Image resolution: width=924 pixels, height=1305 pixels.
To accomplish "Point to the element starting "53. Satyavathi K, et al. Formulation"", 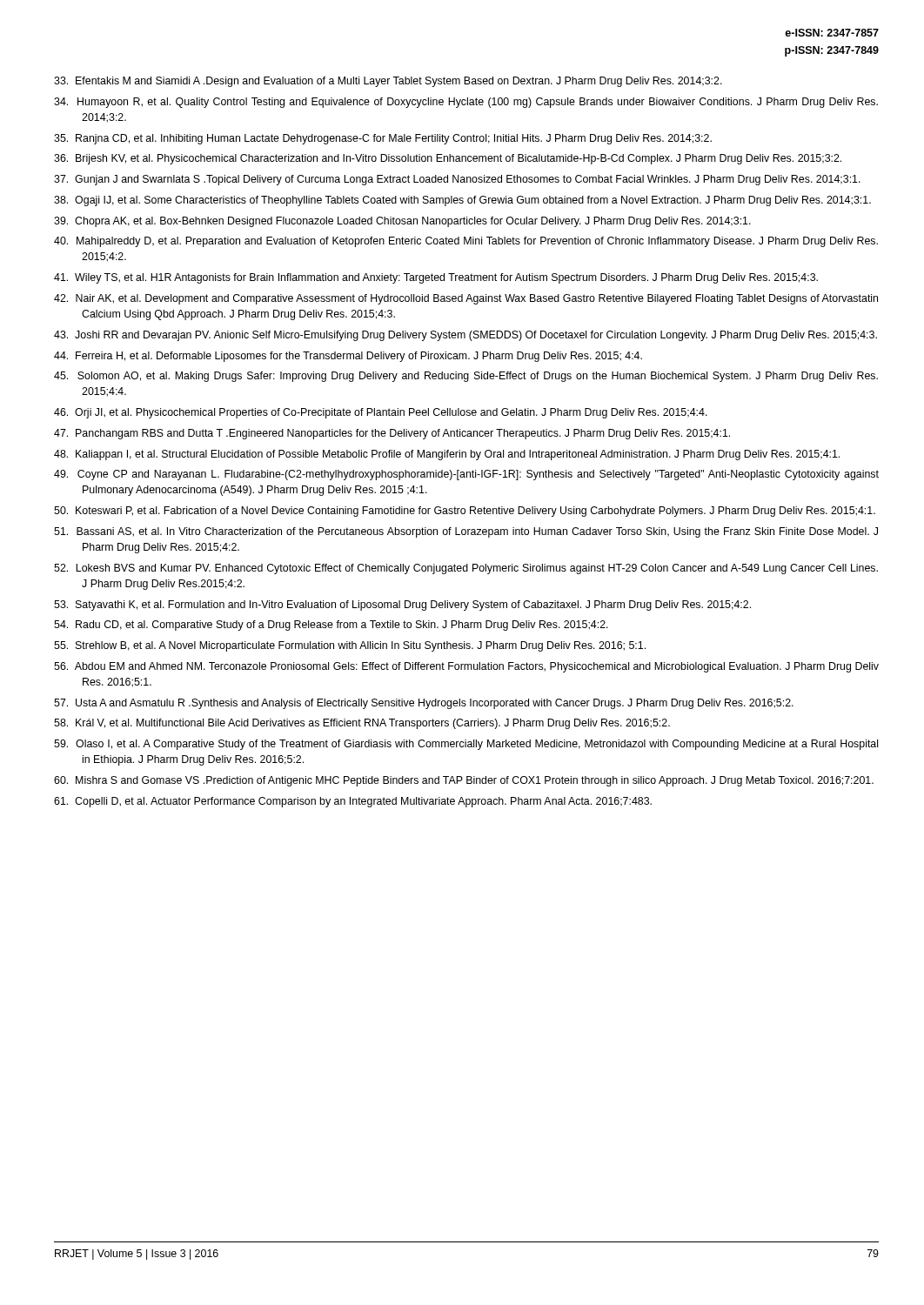I will pos(403,604).
